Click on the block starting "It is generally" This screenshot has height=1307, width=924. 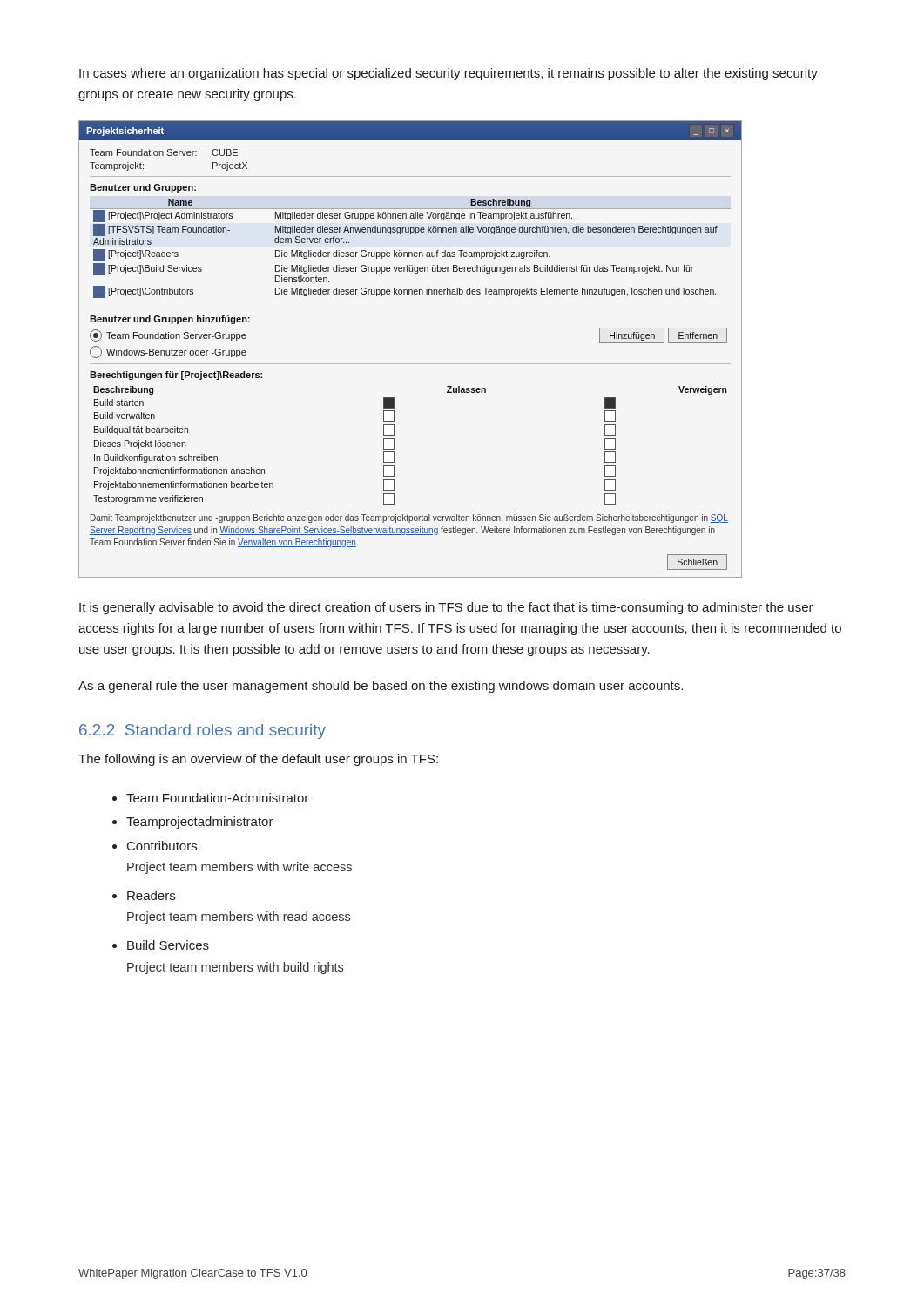(460, 627)
